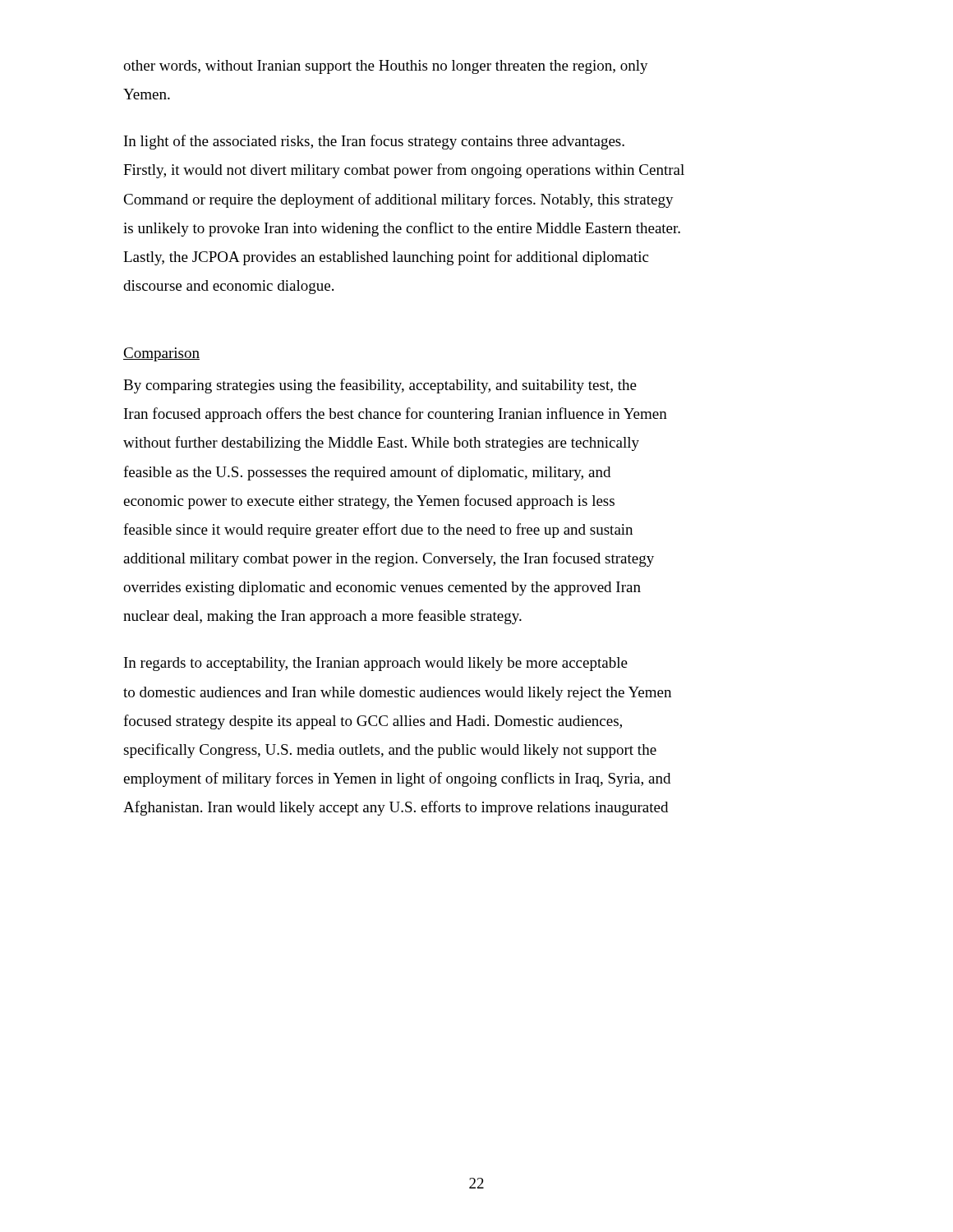Find the text block containing "In light of the associated risks, the"
The width and height of the screenshot is (953, 1232).
(x=476, y=213)
